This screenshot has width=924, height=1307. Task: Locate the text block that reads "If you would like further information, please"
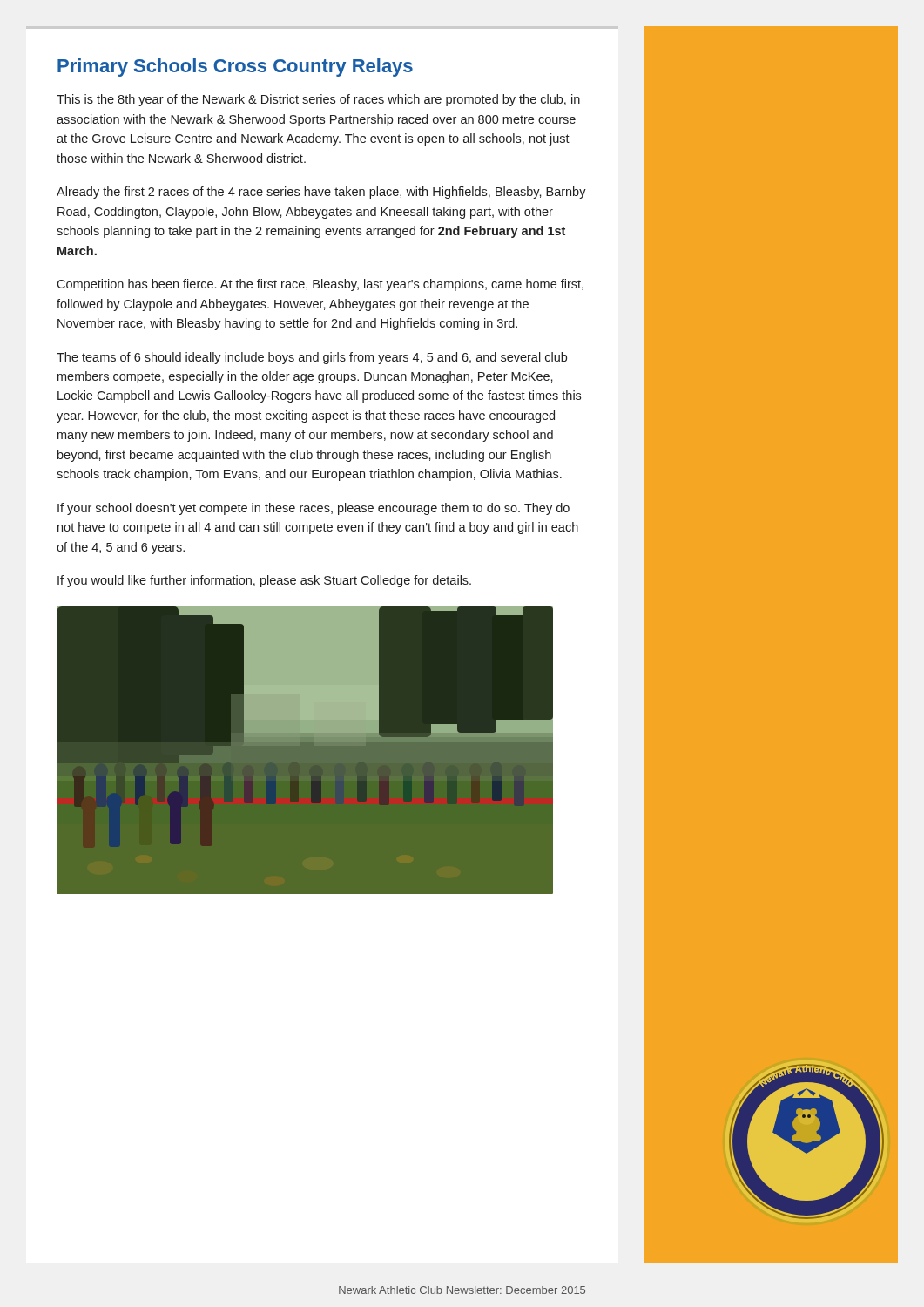point(264,581)
